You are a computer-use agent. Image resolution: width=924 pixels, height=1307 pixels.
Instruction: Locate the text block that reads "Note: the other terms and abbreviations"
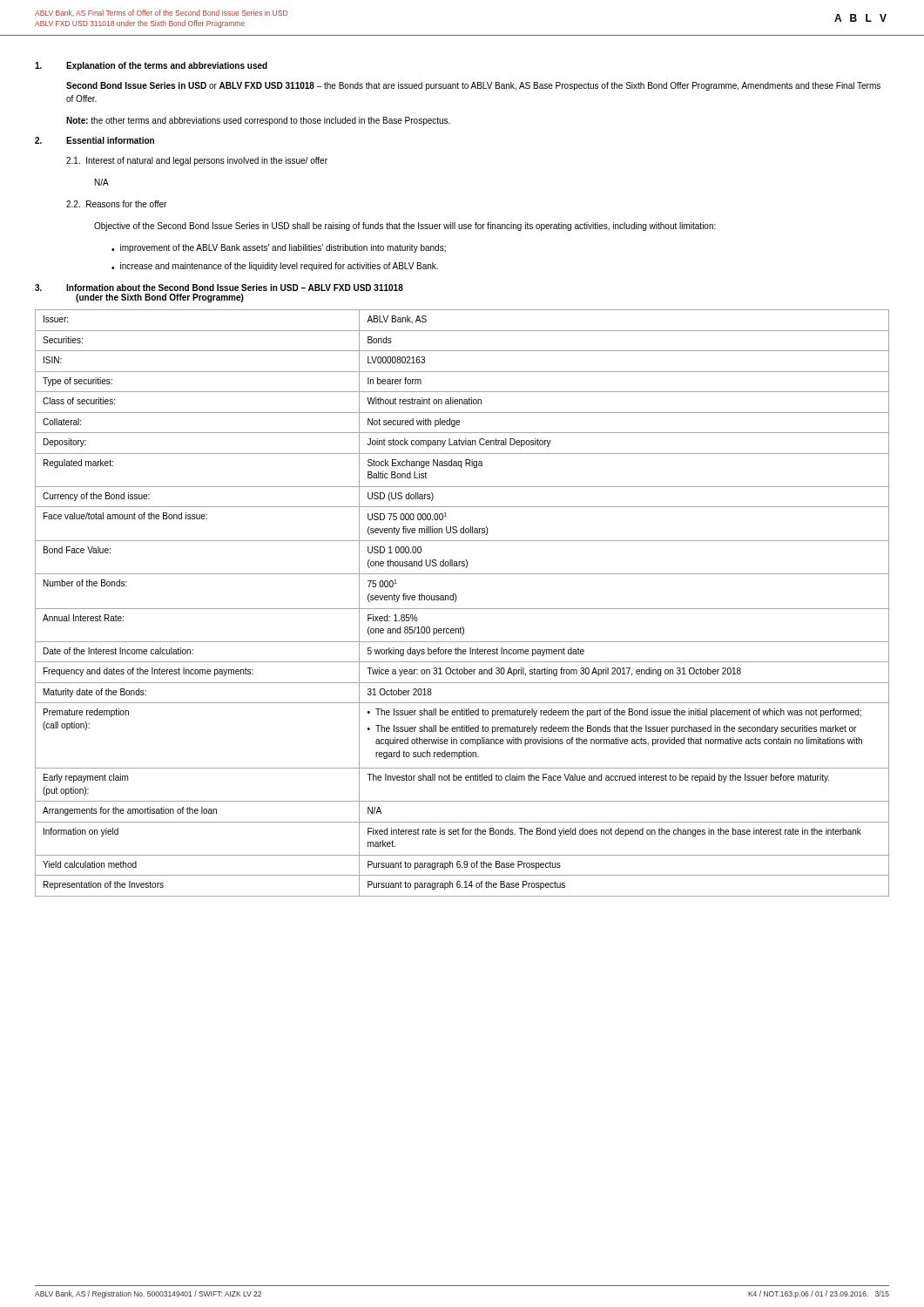tap(258, 121)
